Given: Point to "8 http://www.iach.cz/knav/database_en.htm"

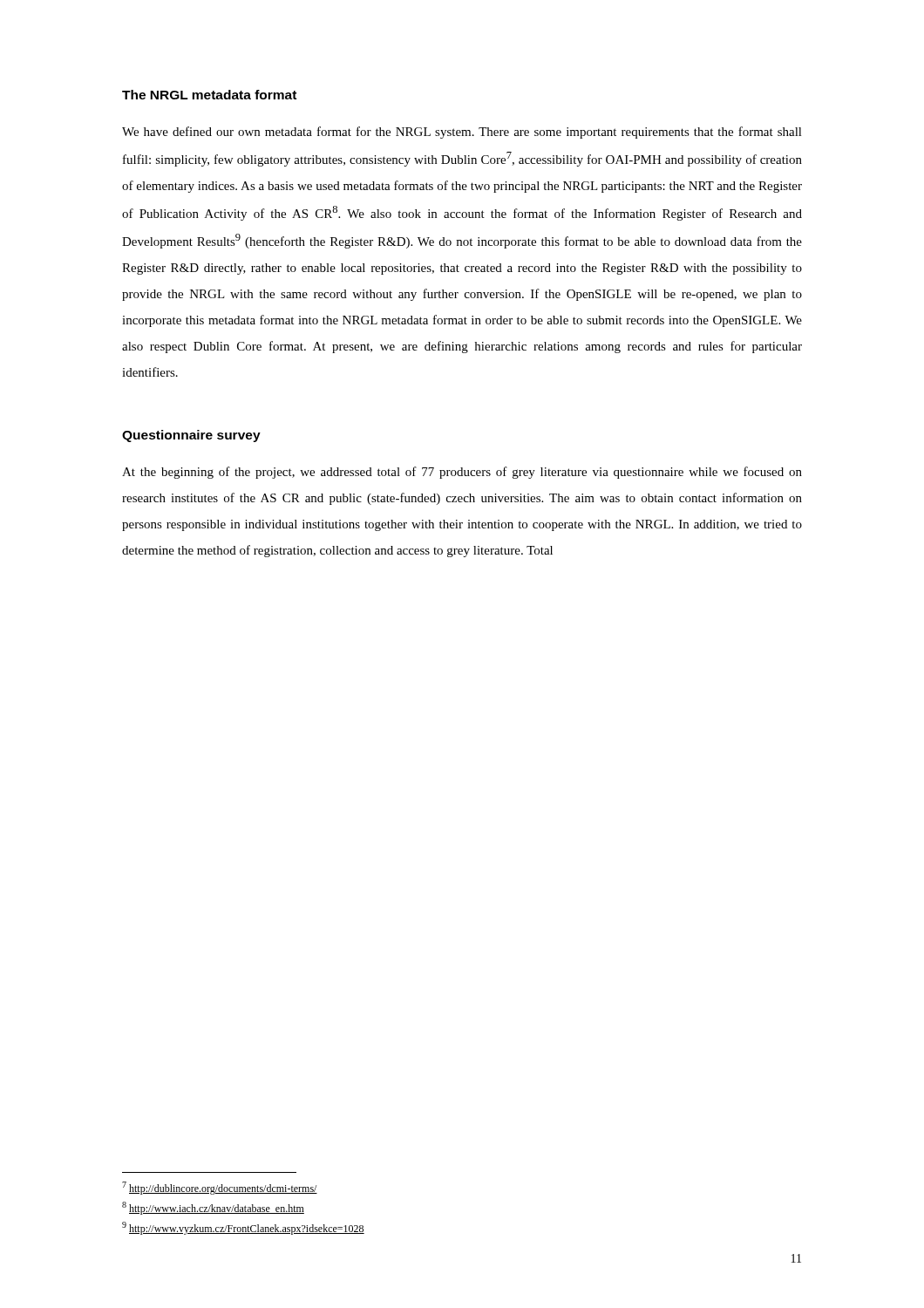Looking at the screenshot, I should [213, 1207].
